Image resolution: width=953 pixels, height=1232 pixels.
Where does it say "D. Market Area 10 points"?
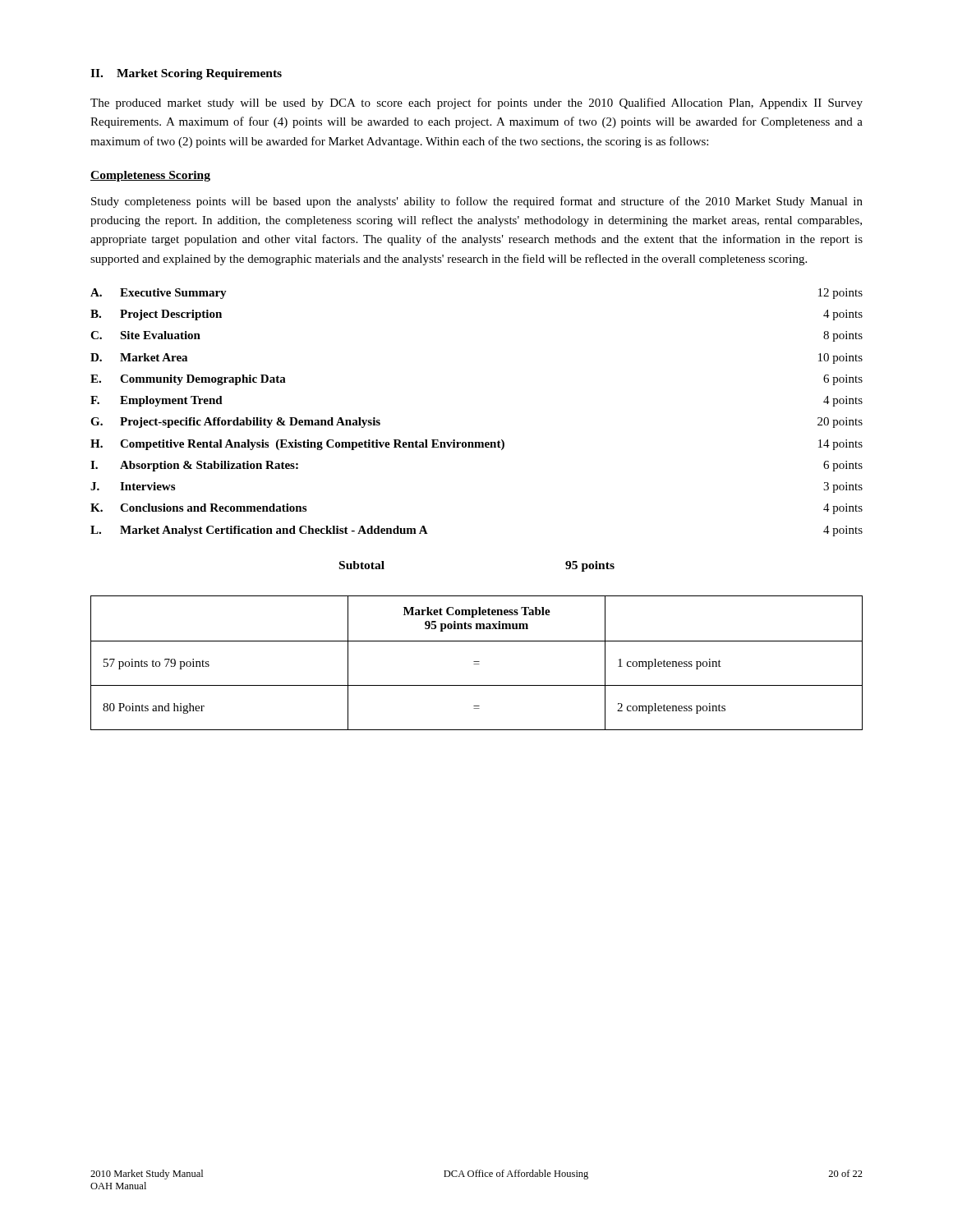point(152,359)
